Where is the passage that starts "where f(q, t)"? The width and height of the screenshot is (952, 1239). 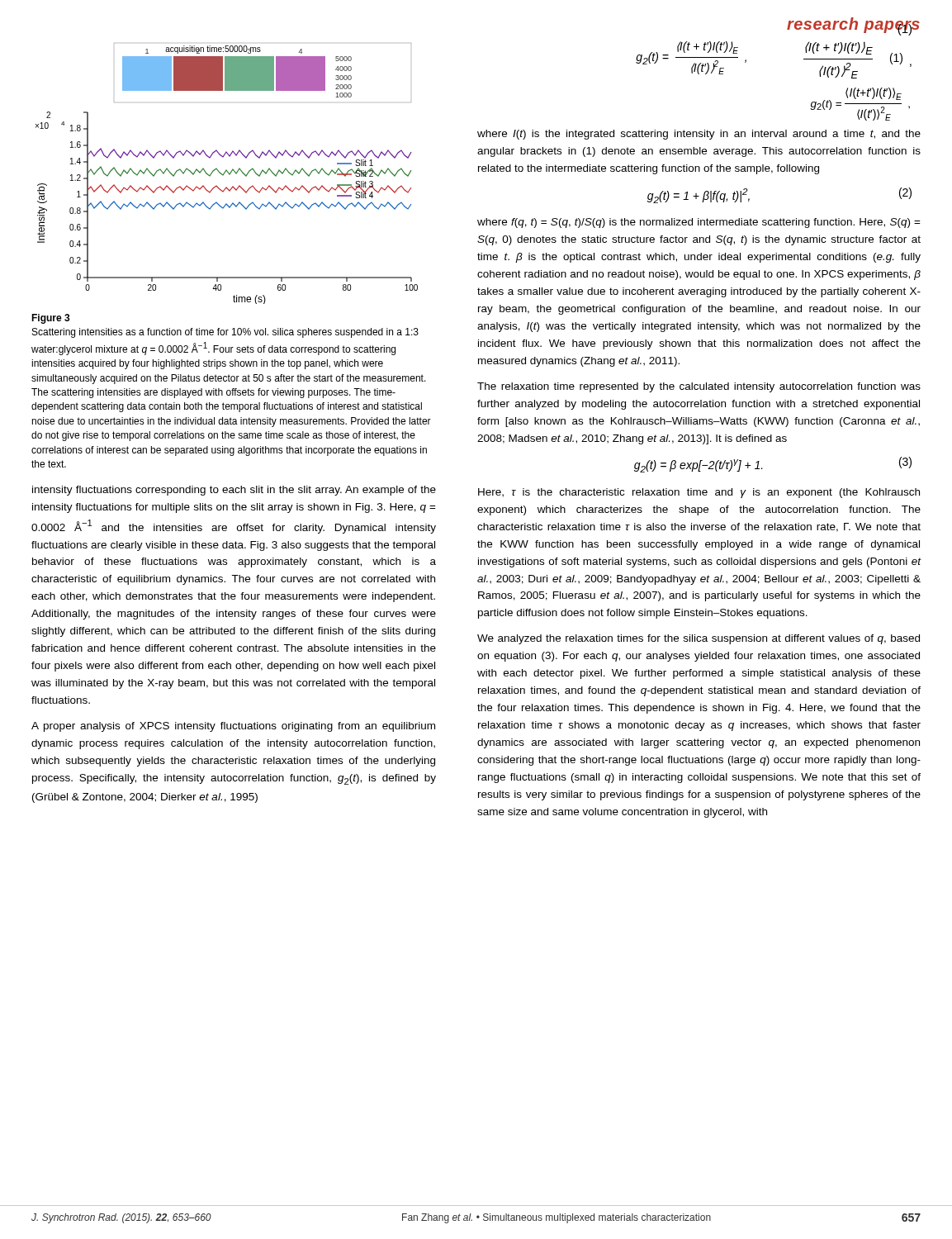[699, 291]
